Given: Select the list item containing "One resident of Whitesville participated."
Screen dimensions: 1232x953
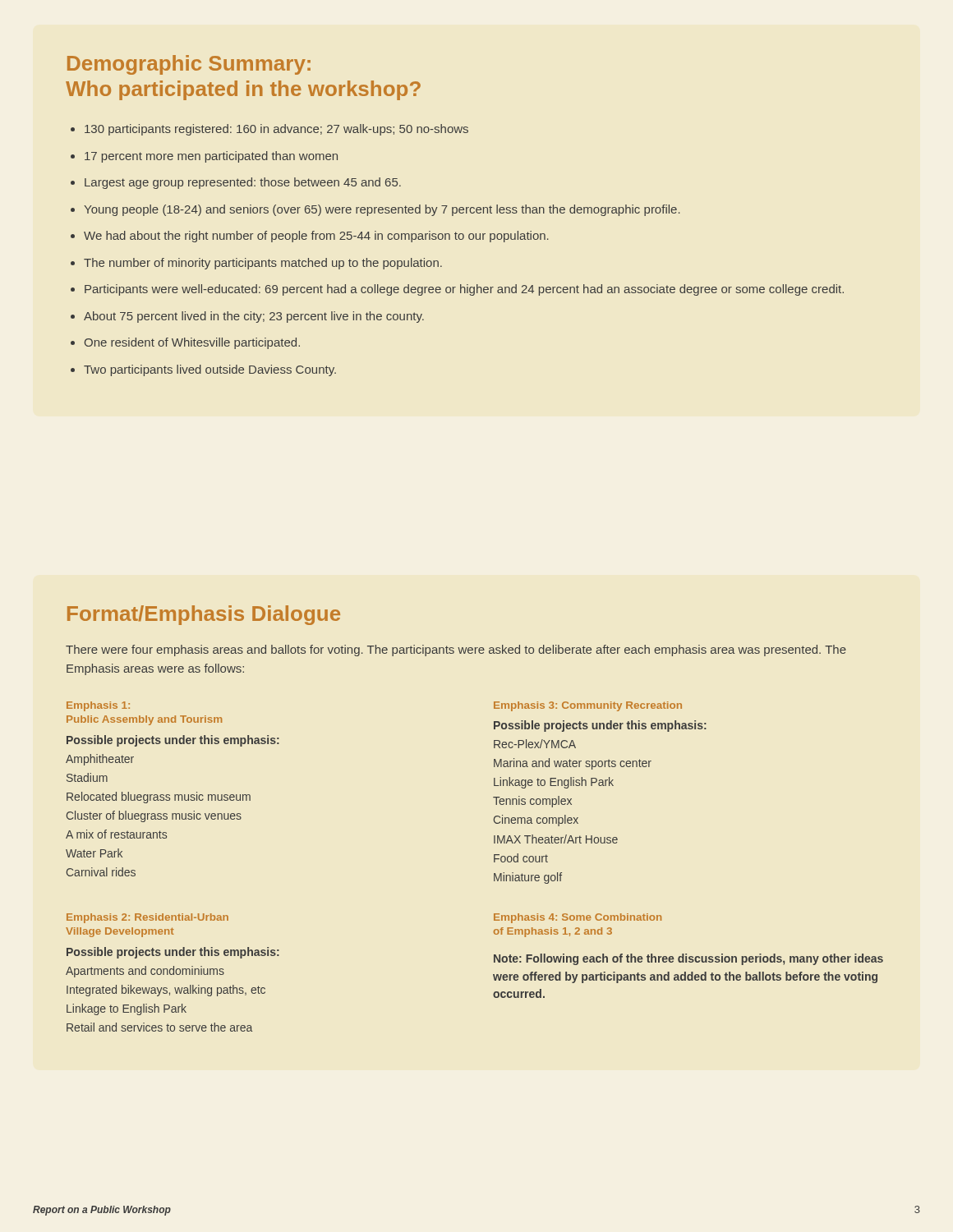Looking at the screenshot, I should point(192,342).
